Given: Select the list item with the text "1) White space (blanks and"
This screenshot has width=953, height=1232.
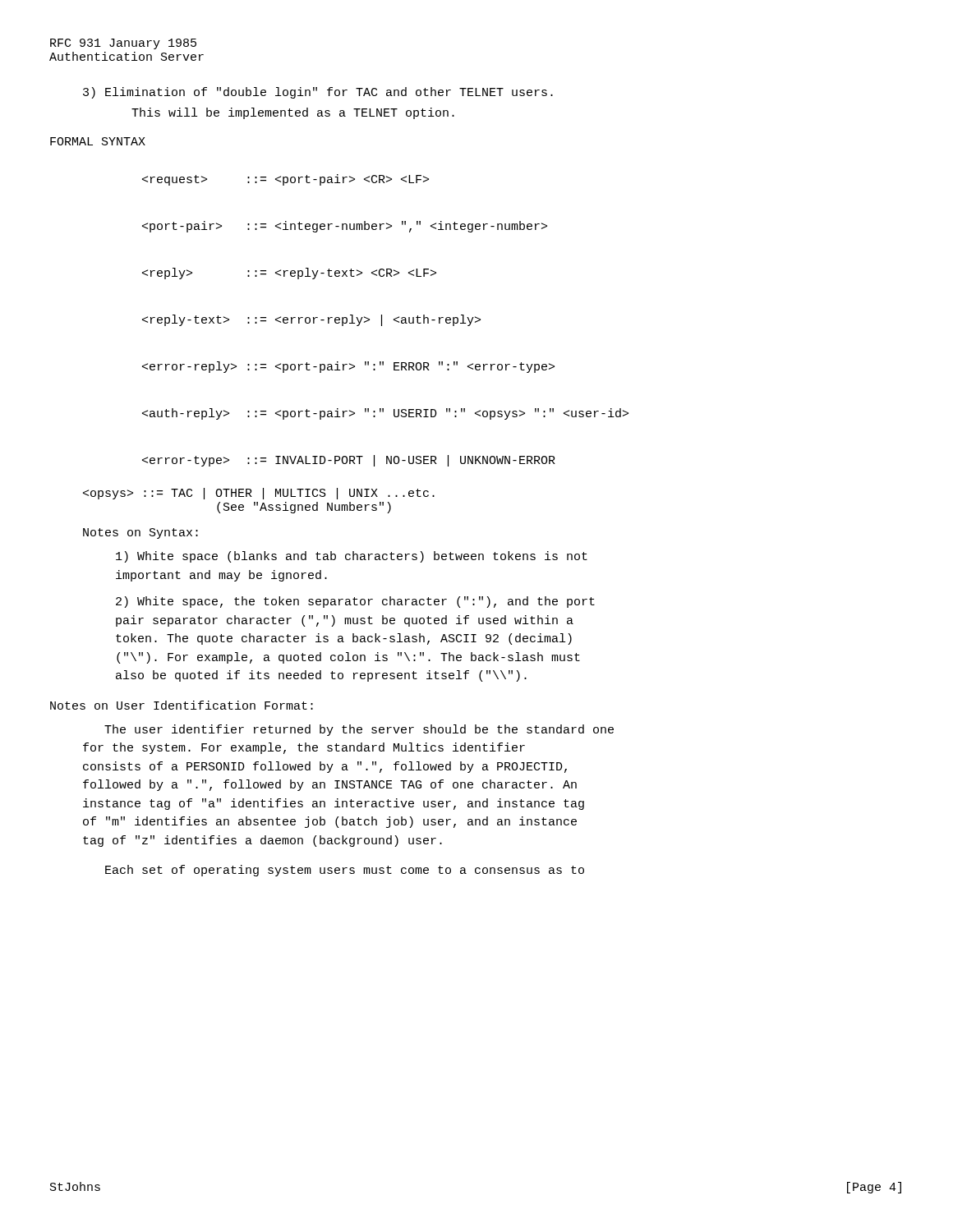Looking at the screenshot, I should click(x=352, y=567).
